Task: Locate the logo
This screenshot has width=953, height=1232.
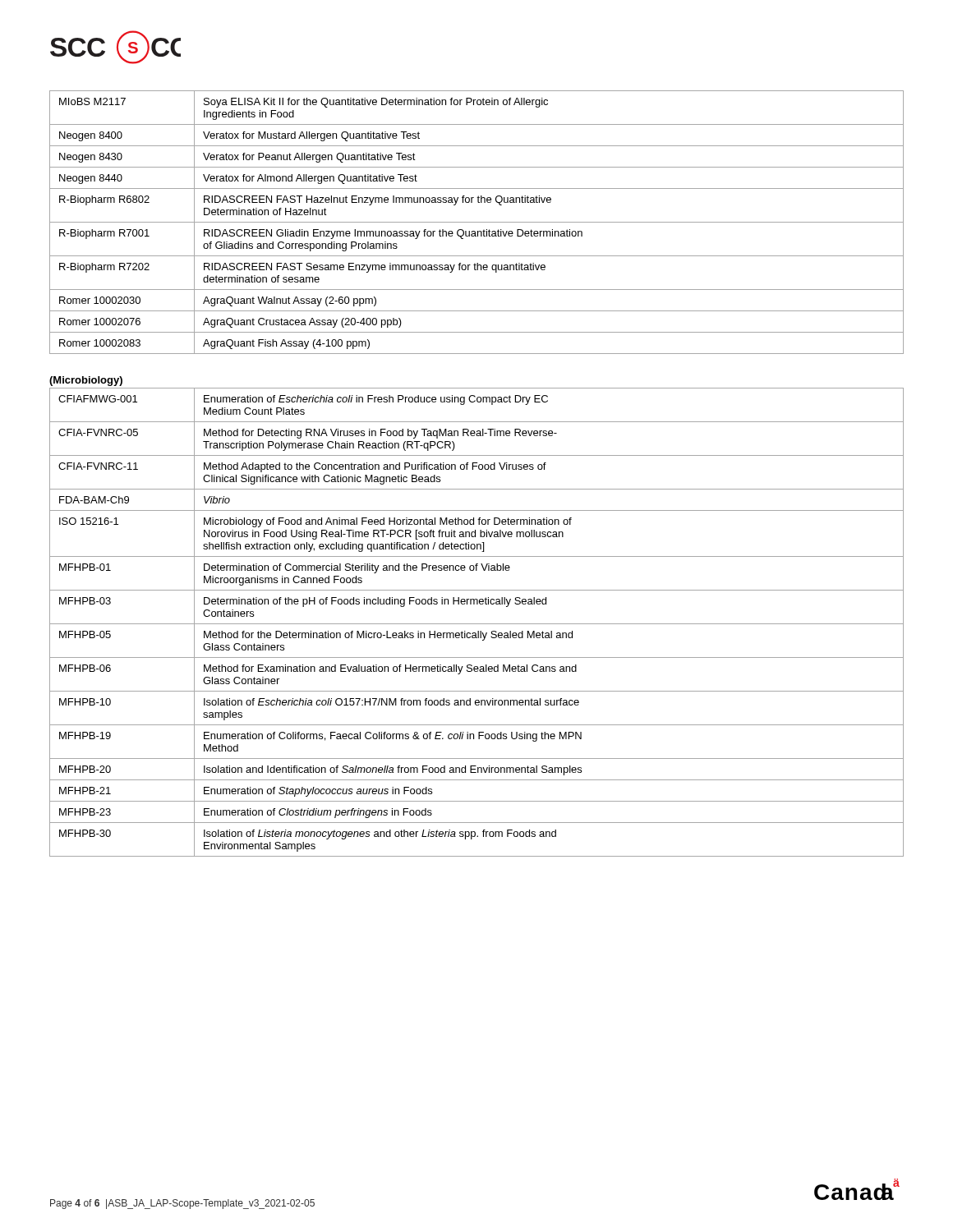Action: tap(859, 1192)
